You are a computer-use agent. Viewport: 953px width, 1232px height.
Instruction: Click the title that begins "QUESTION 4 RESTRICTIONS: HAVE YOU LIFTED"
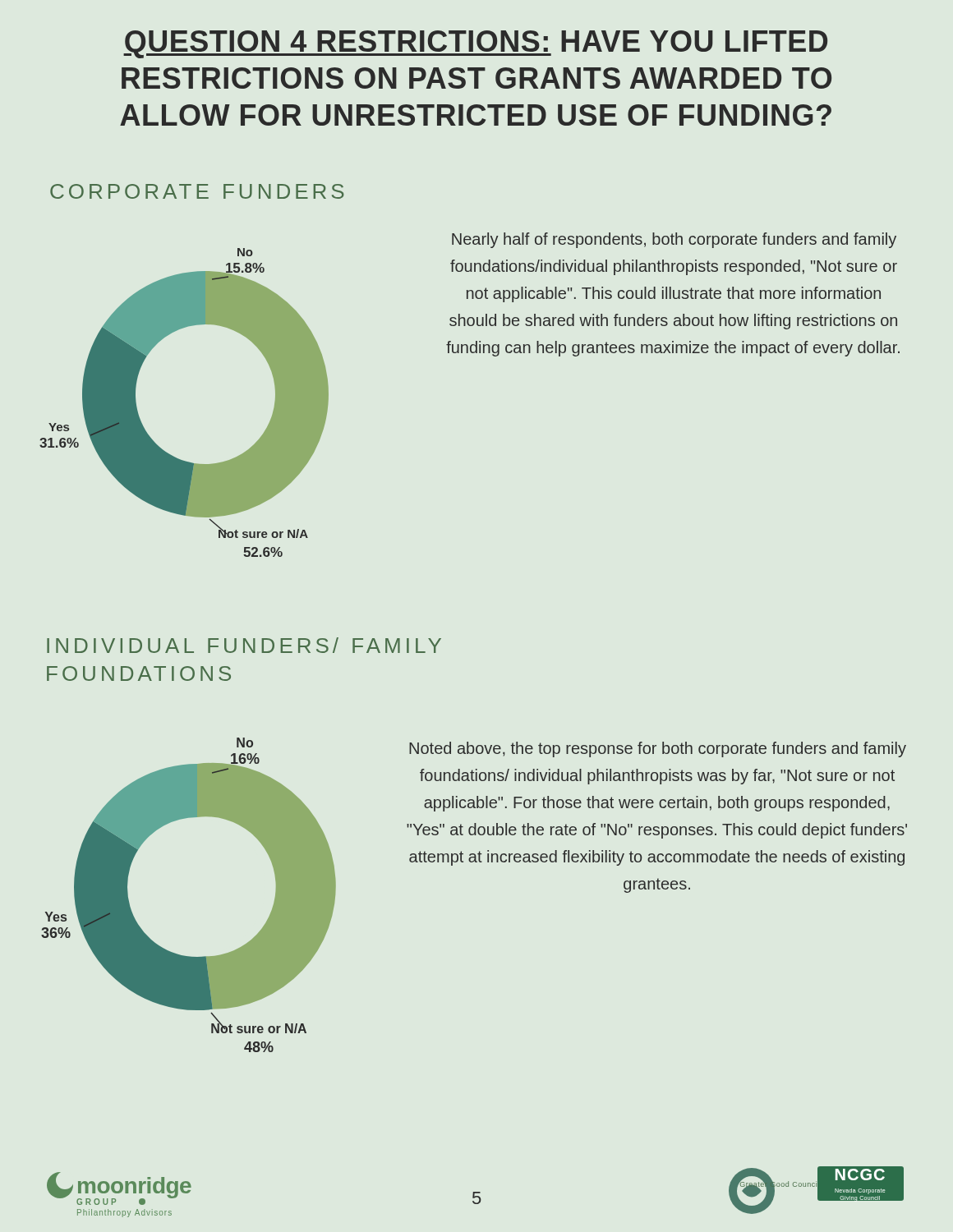click(x=476, y=78)
